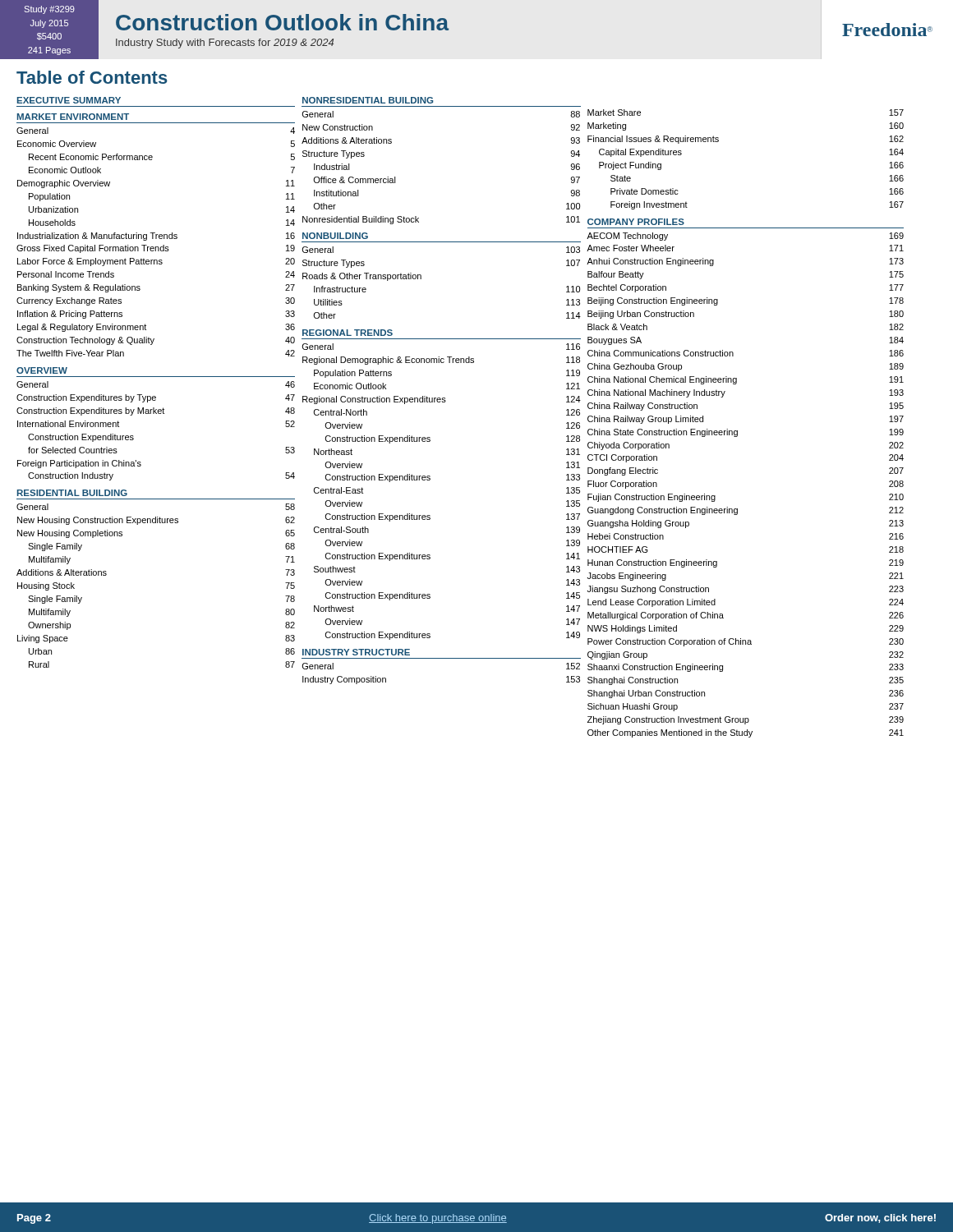Viewport: 953px width, 1232px height.
Task: Locate the block starting "Beijing Urban Construction180"
Action: click(x=646, y=316)
